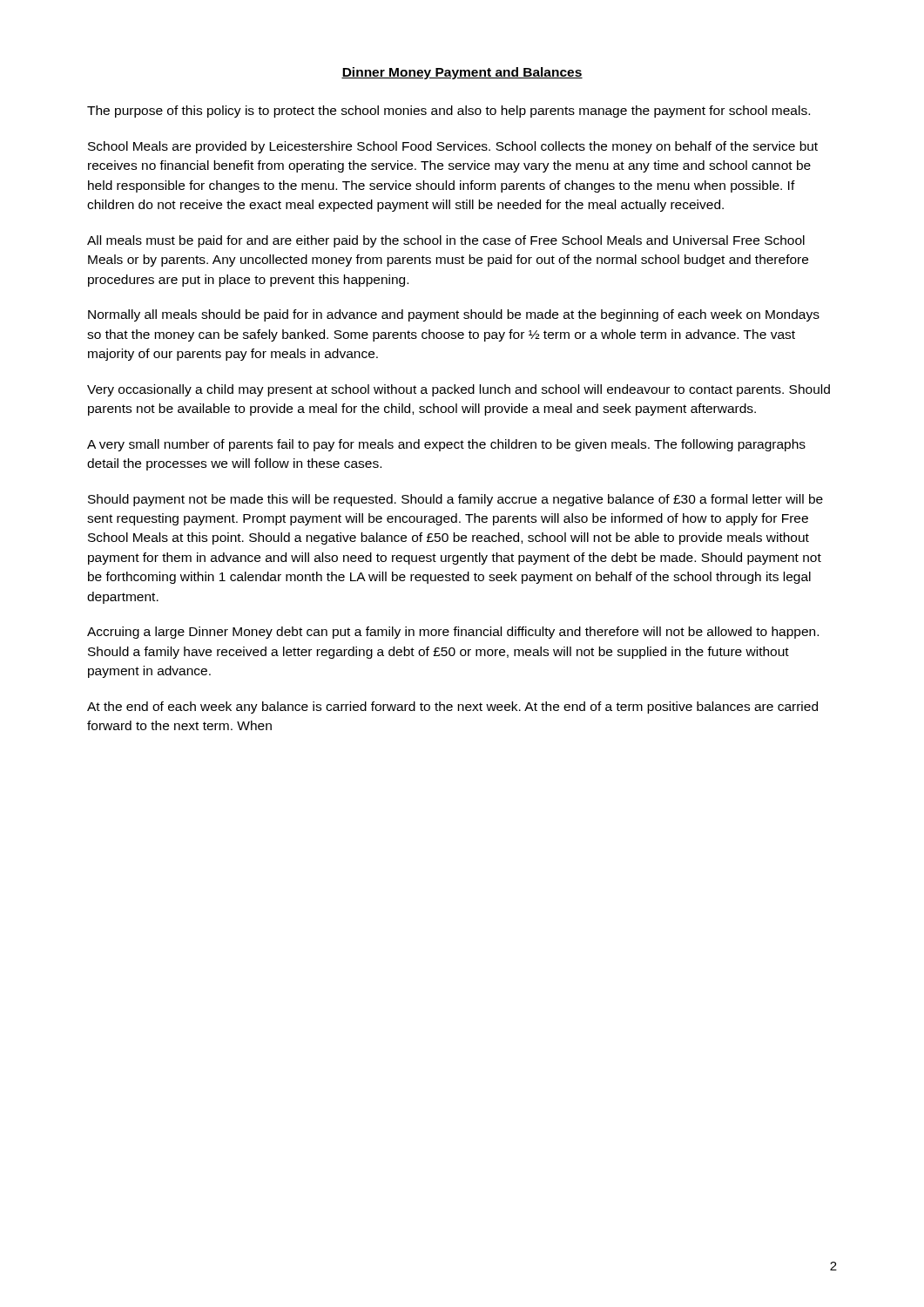Find the passage starting "At the end of each week any balance"
This screenshot has height=1307, width=924.
[453, 716]
